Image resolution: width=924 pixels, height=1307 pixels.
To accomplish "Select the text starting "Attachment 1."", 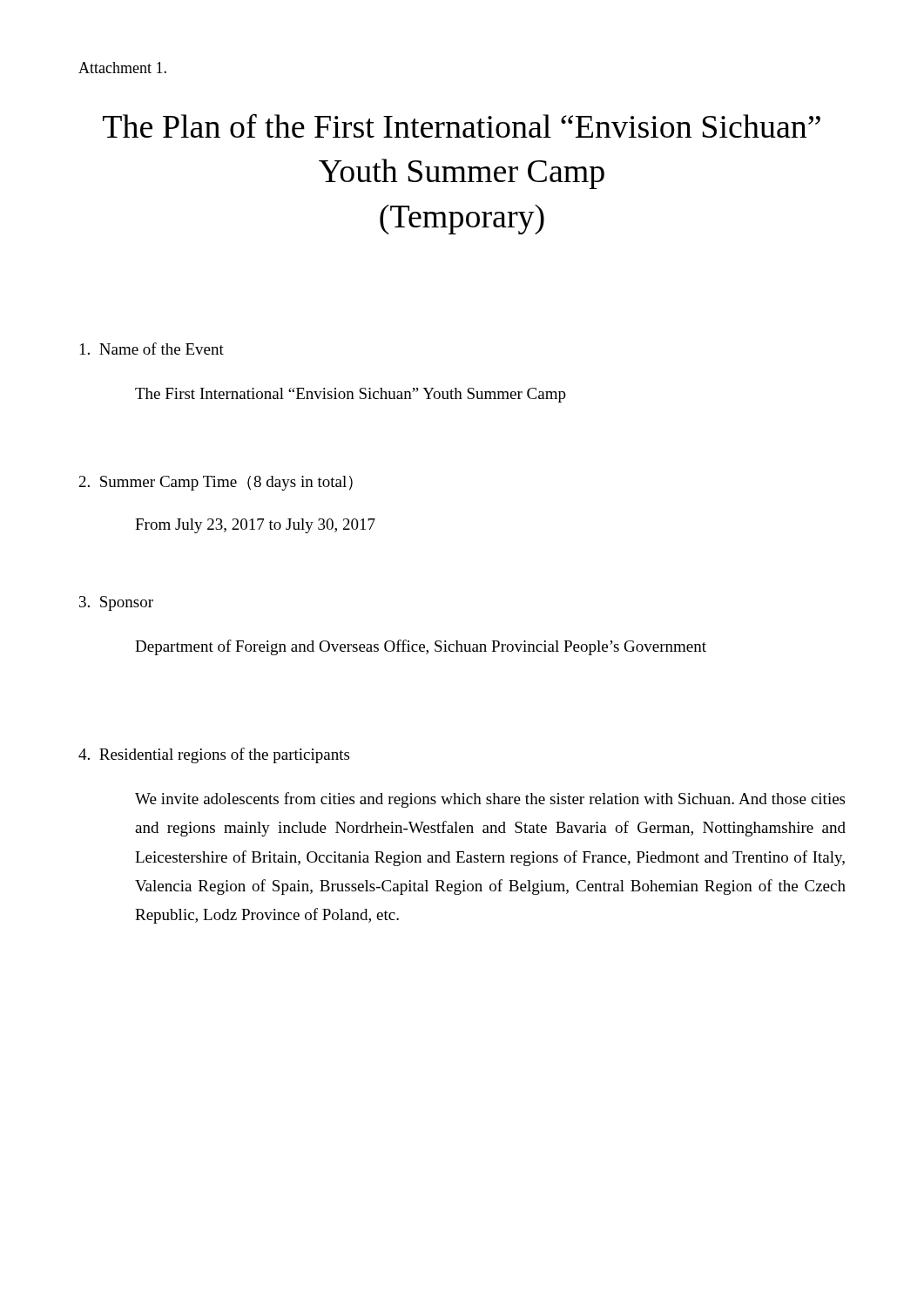I will click(123, 68).
